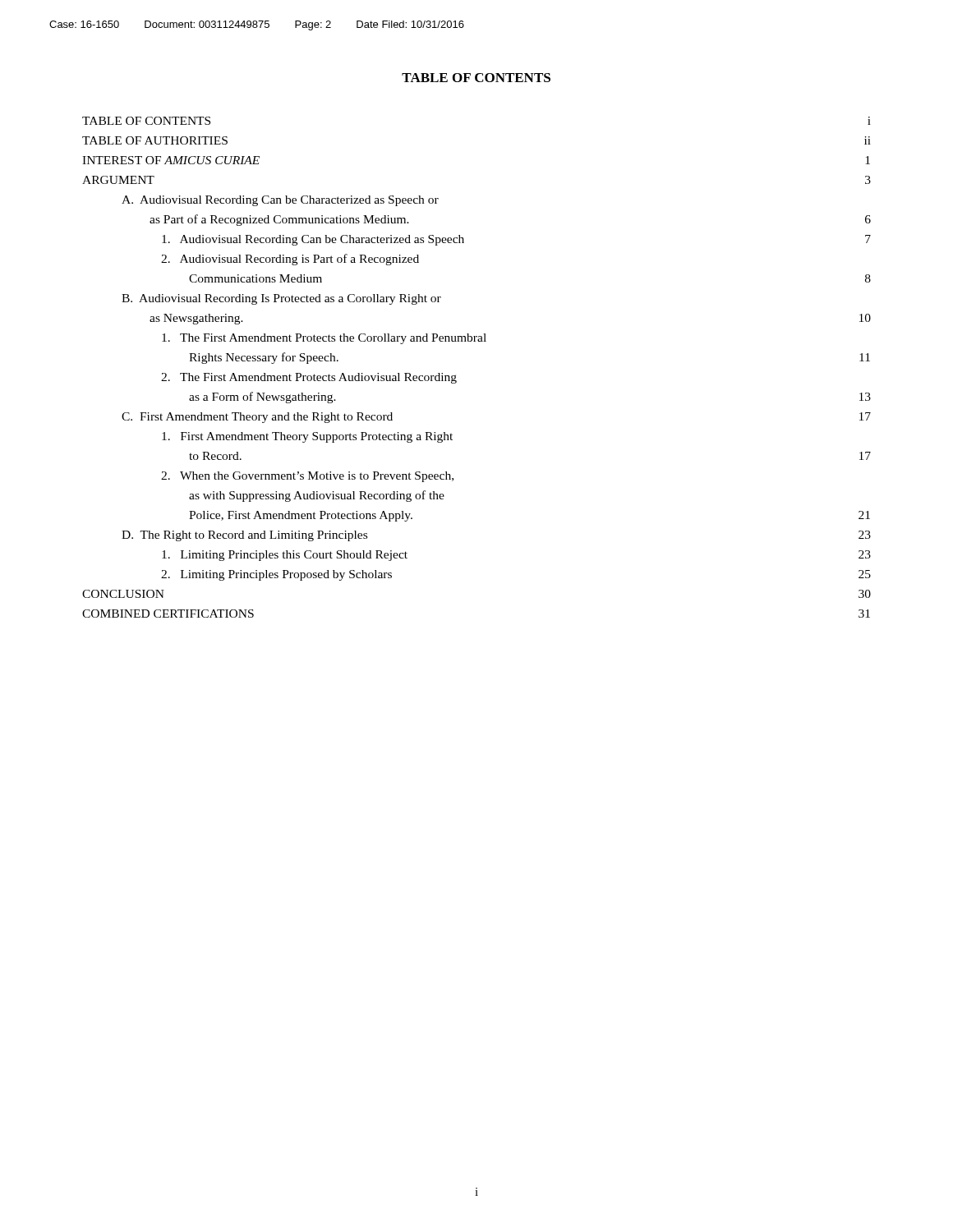Where does it say "COMBINED CERTIFICATIONS 31"?
Screen dimensions: 1232x953
pyautogui.click(x=166, y=614)
